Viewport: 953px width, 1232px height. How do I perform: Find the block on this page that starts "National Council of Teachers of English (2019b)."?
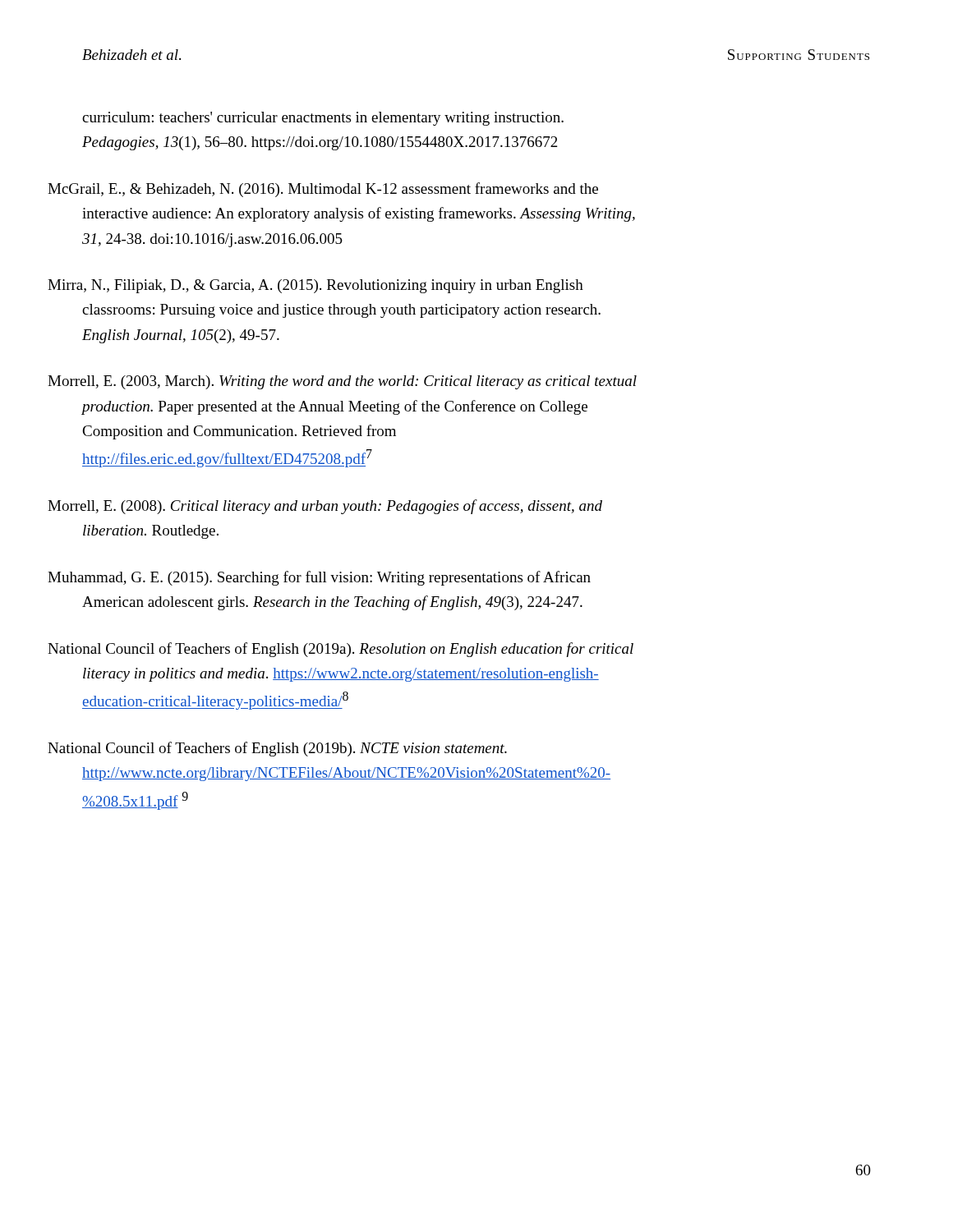click(476, 775)
